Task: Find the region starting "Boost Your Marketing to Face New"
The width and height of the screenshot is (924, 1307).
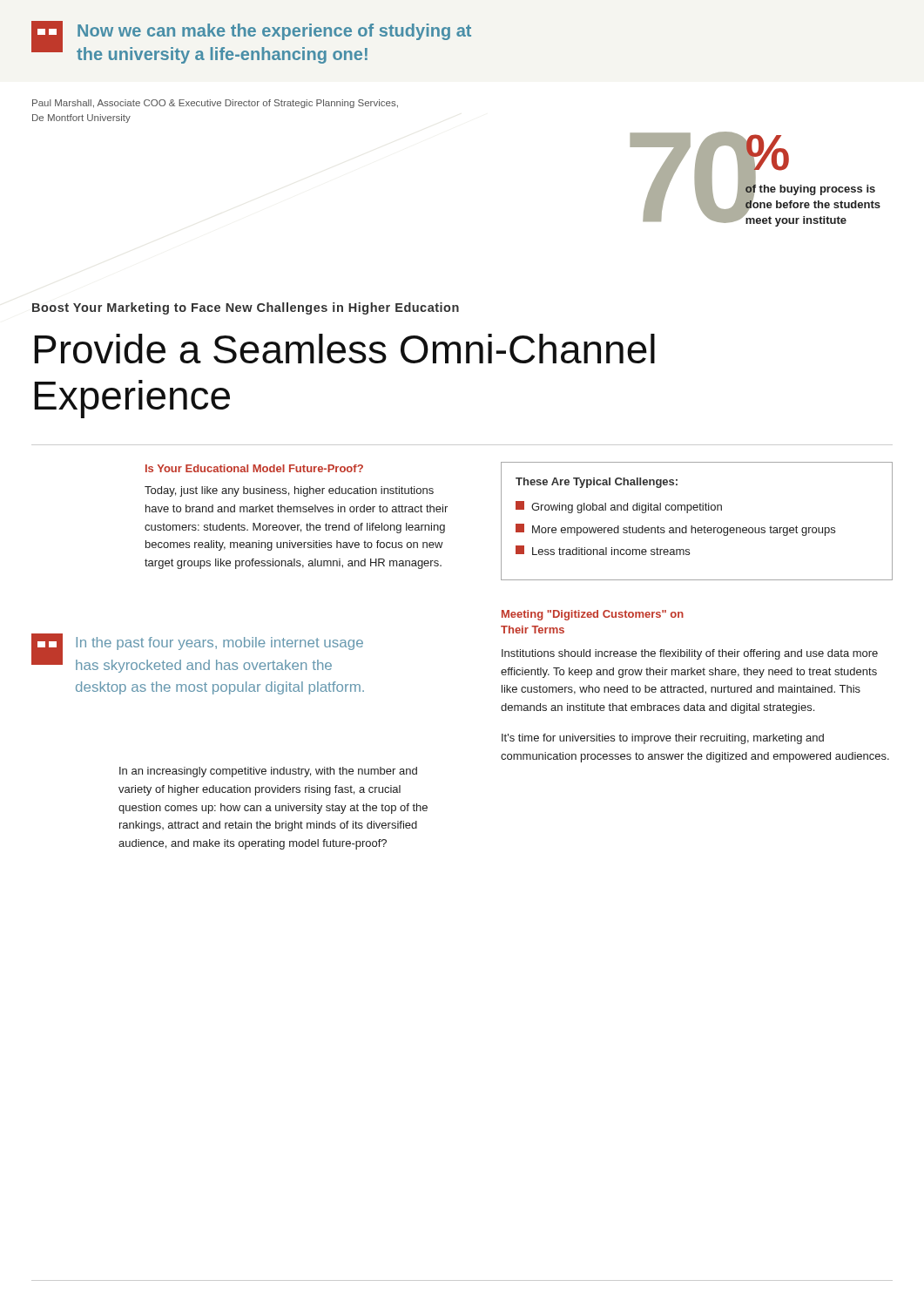Action: click(246, 308)
